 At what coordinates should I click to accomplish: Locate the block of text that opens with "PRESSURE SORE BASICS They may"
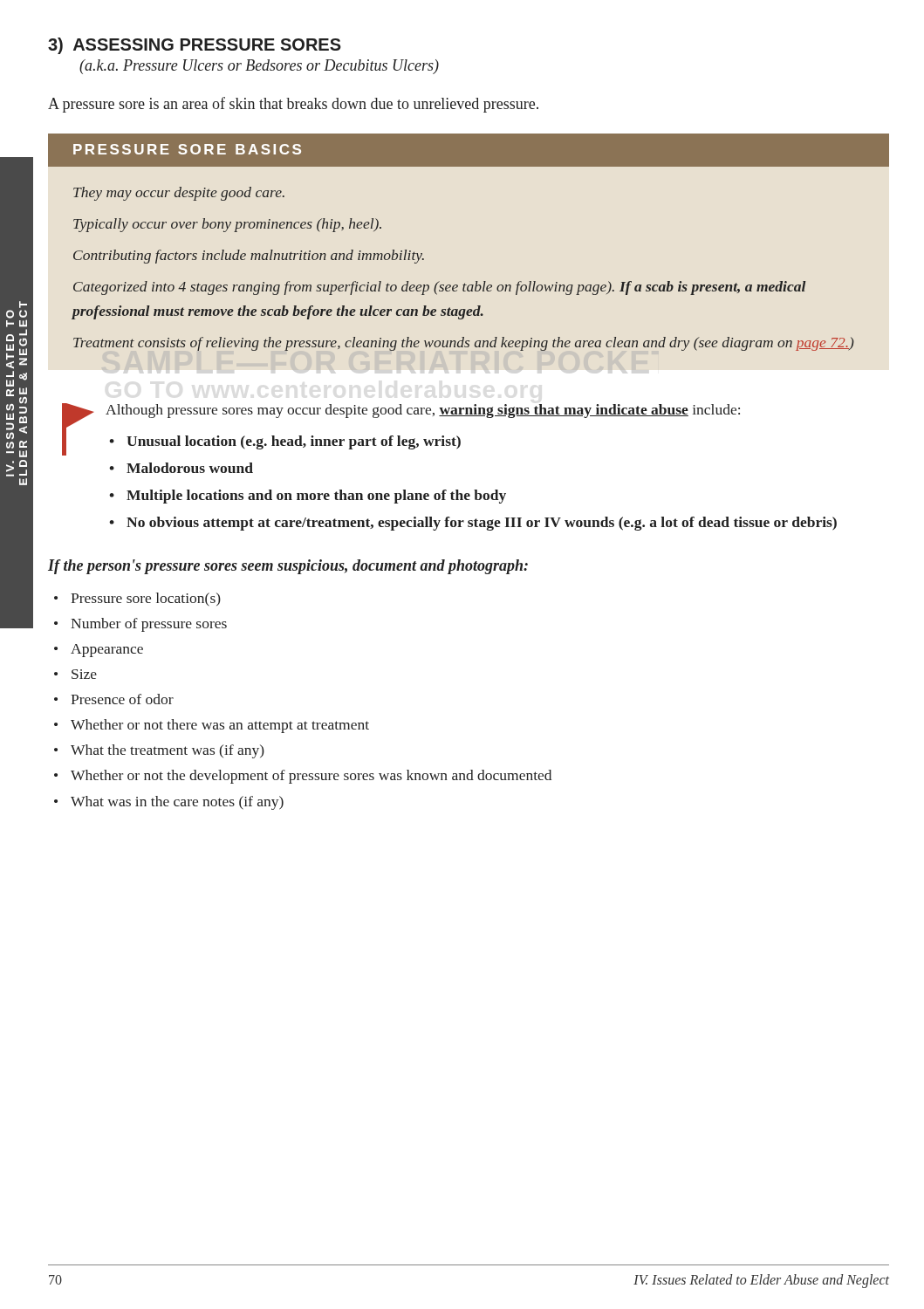[469, 150]
